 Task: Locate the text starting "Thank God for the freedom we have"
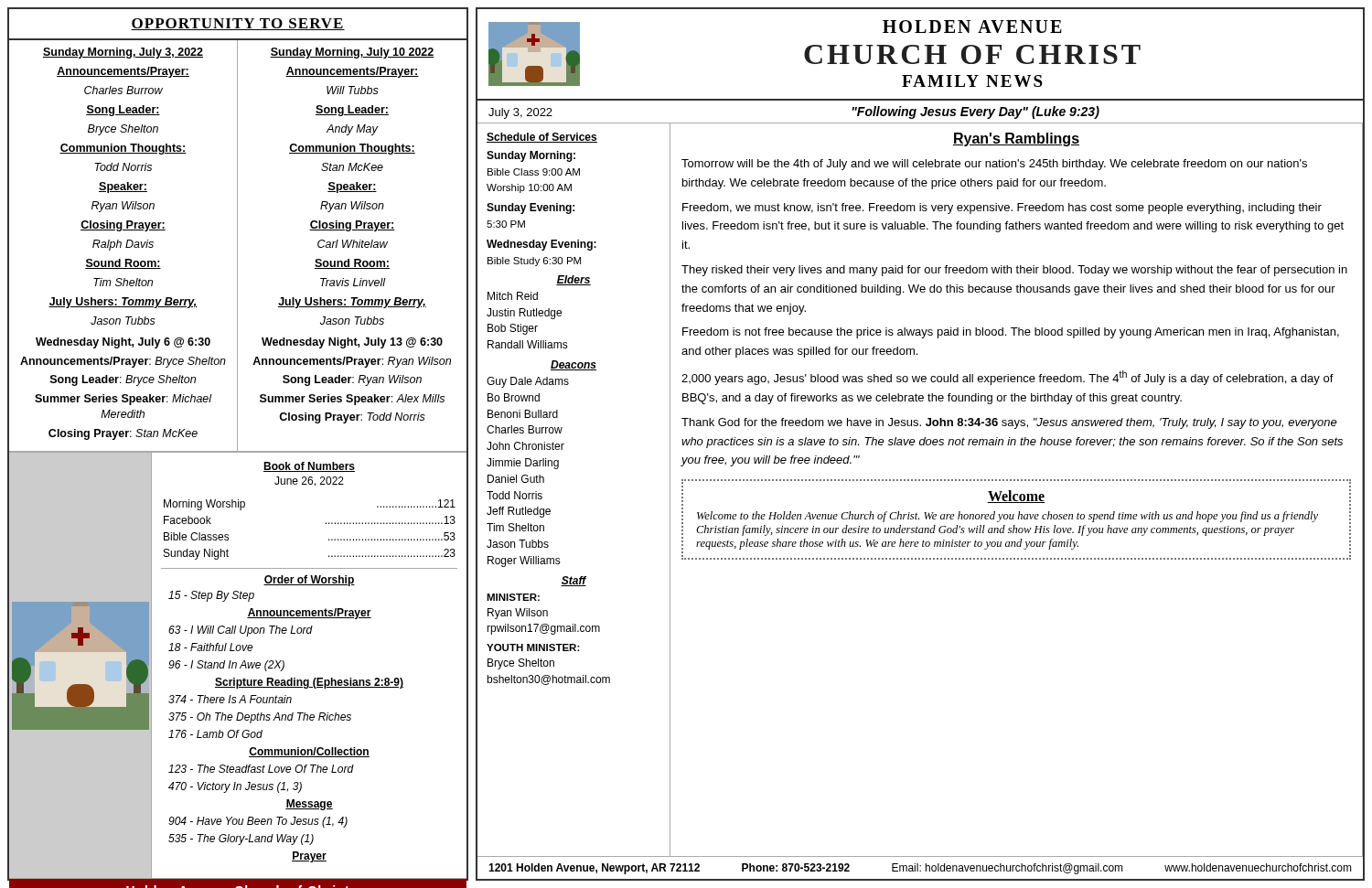pos(1016,442)
